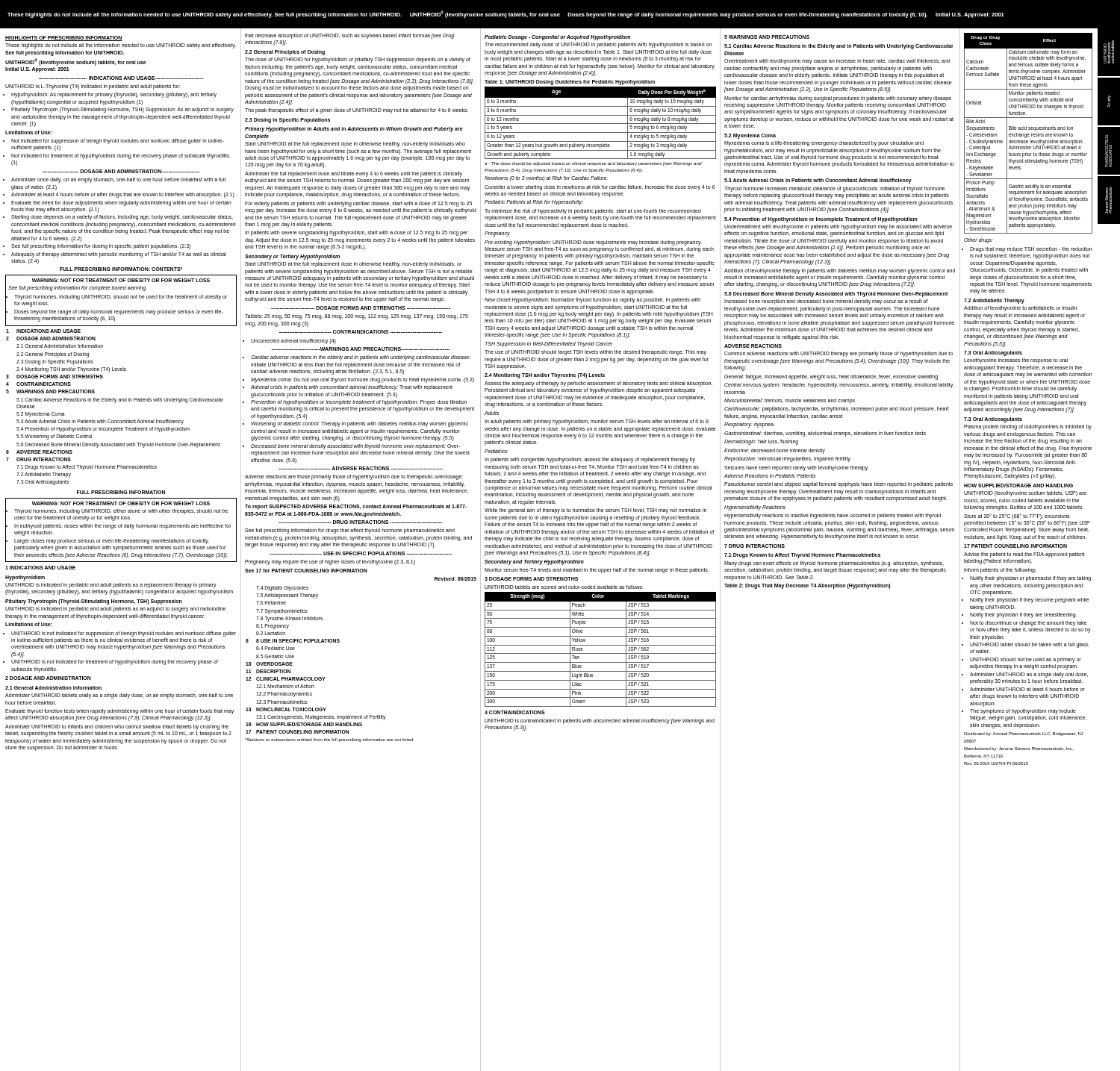The image size is (1120, 1071).
Task: Click on the section header that reads "7 DRUG INTERACTIONS"
Action: point(840,546)
